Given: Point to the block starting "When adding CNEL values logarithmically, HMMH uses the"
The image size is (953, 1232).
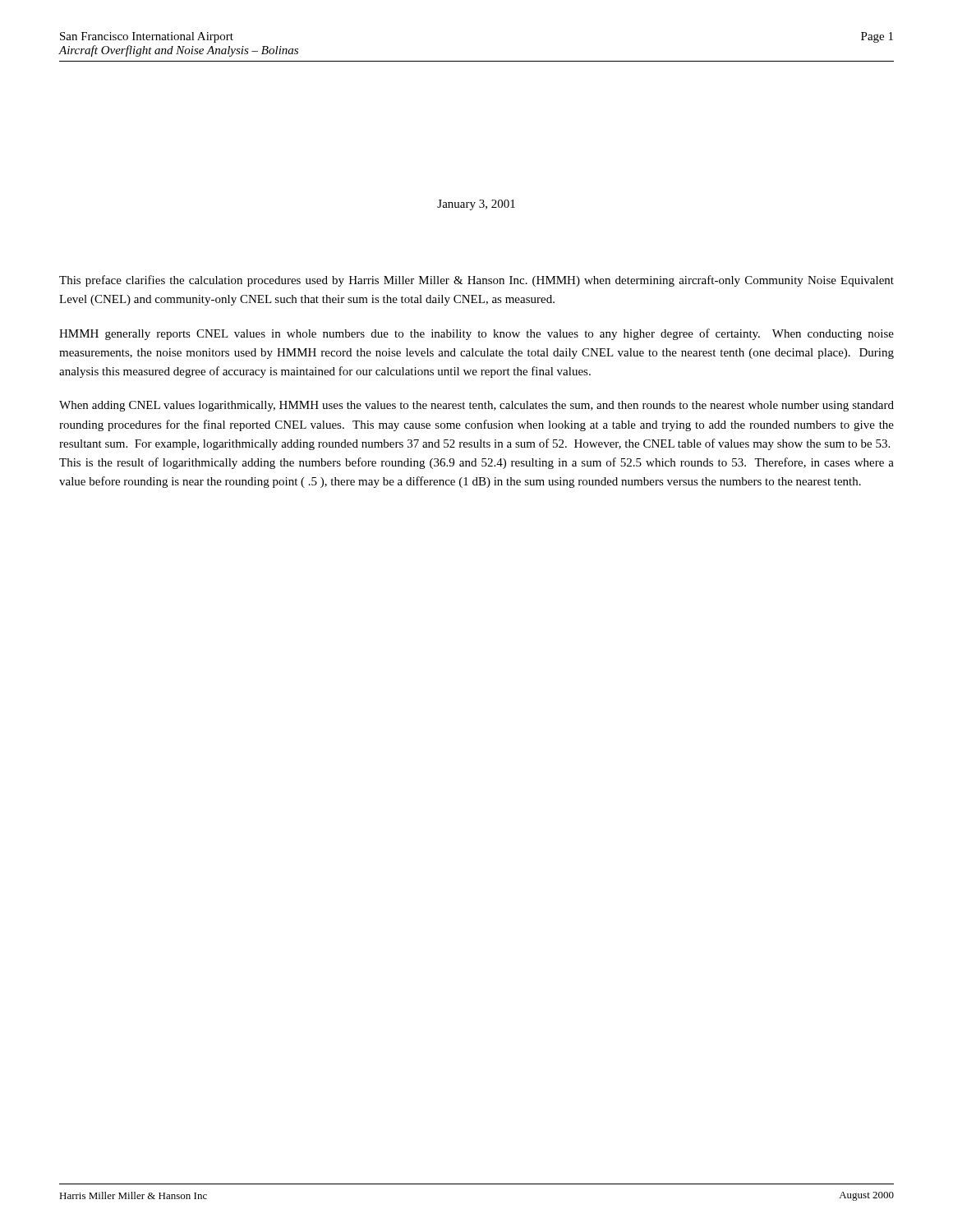Looking at the screenshot, I should point(476,443).
